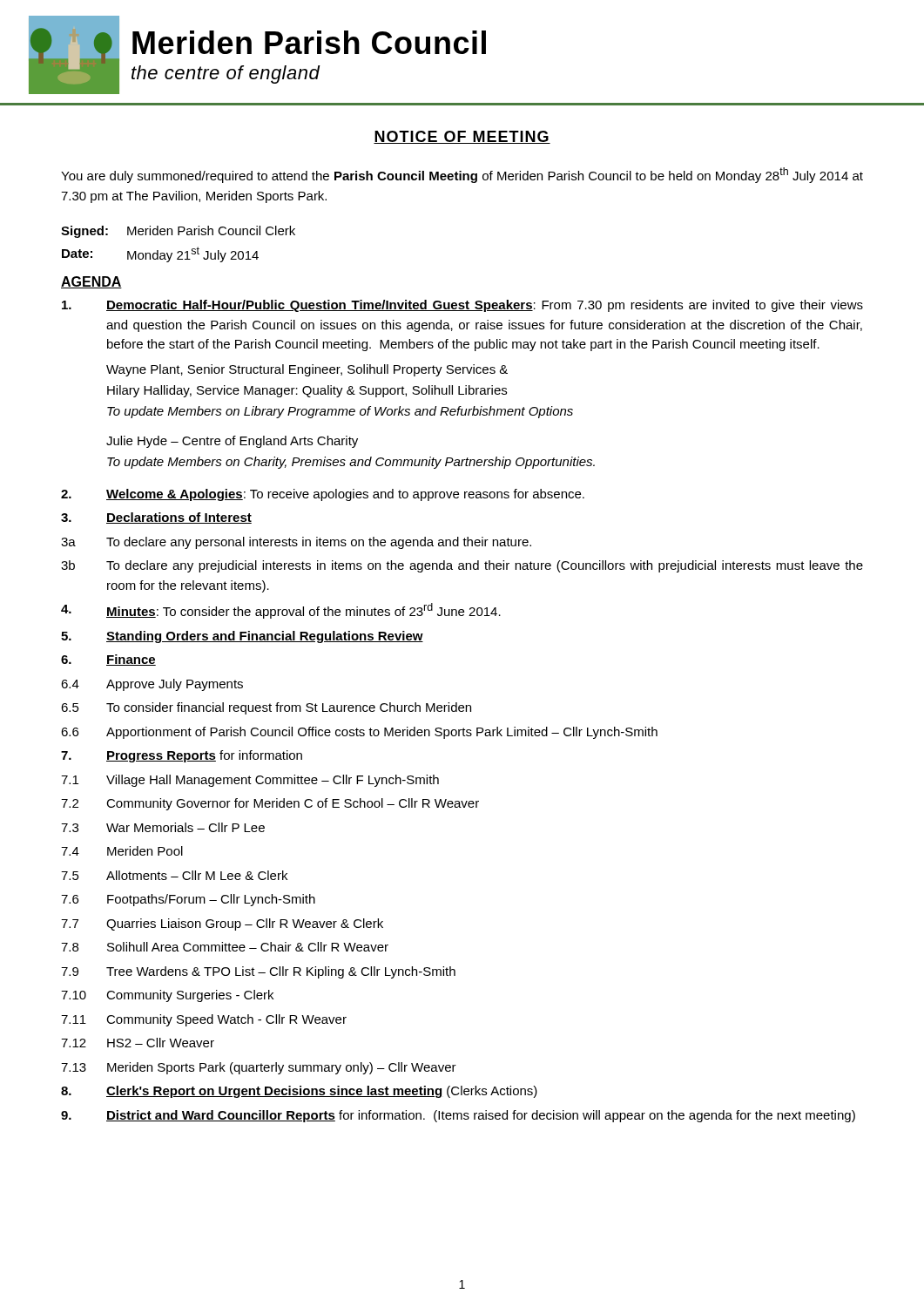Where does it say "5. Standing Orders and Financial Regulations Review"?
This screenshot has width=924, height=1307.
pos(242,637)
